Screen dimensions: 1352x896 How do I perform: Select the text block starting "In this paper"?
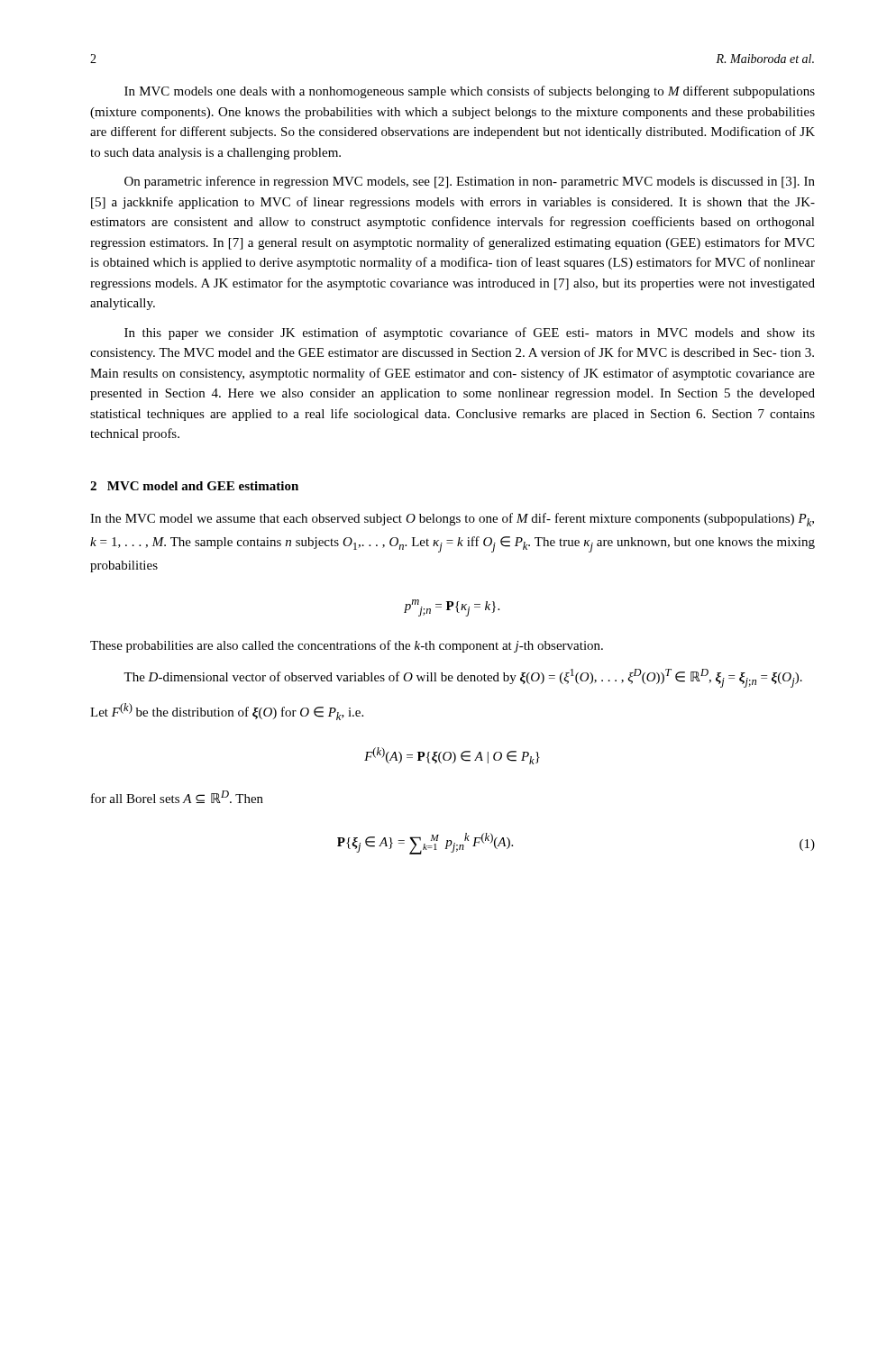pyautogui.click(x=453, y=383)
